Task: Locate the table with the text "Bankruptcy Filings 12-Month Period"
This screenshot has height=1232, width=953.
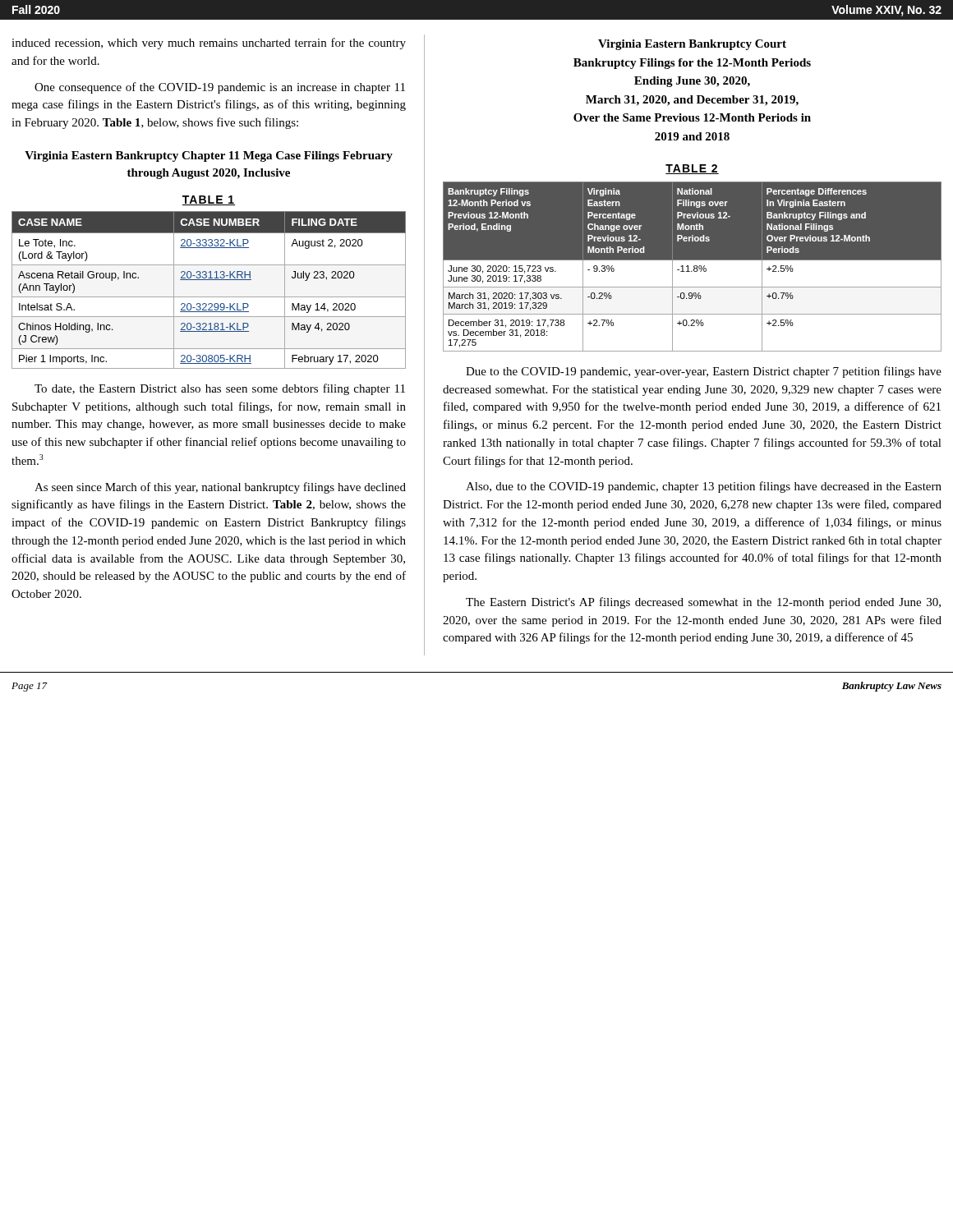Action: 692,266
